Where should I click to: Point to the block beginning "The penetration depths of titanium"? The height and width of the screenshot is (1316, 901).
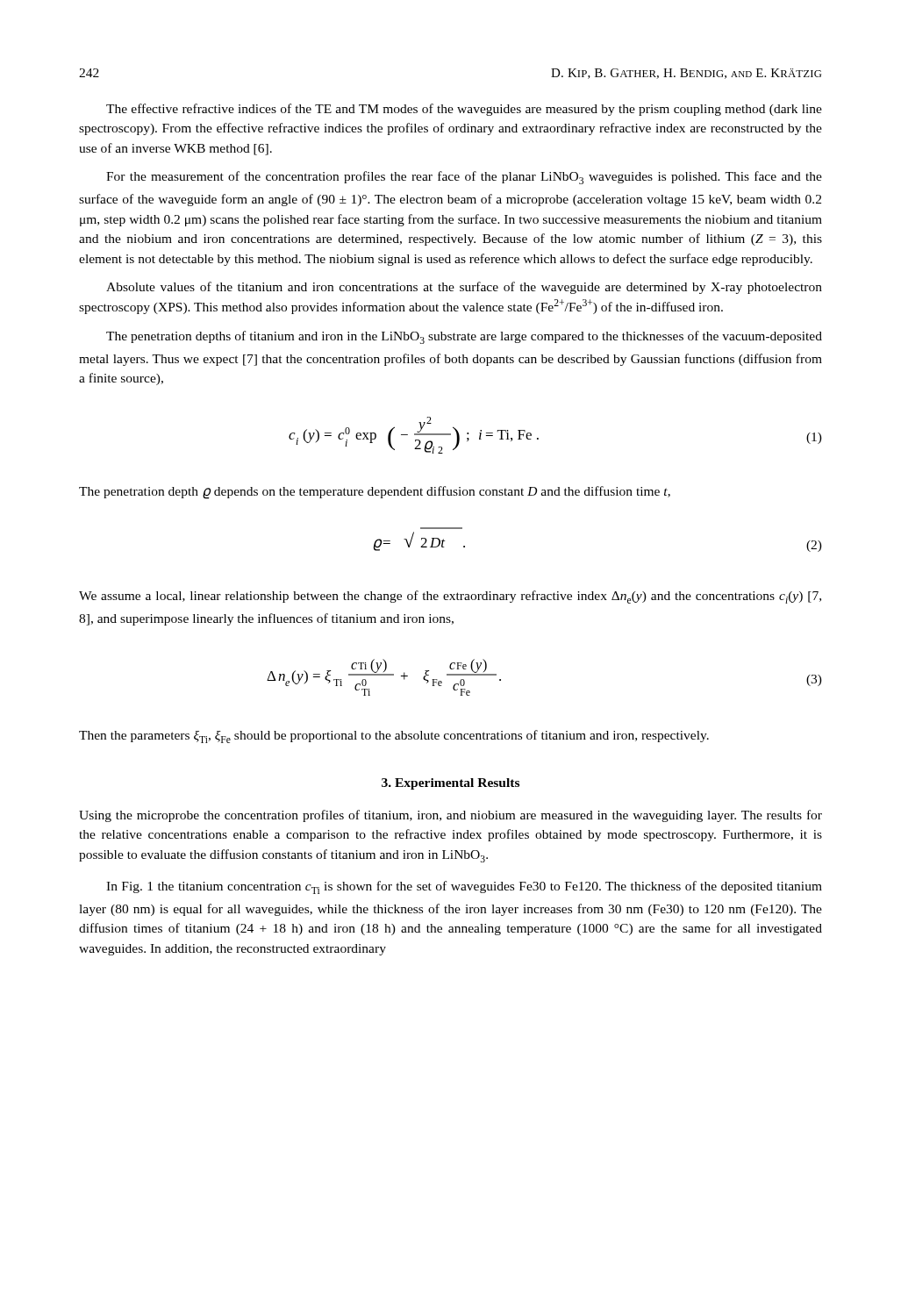pos(450,357)
